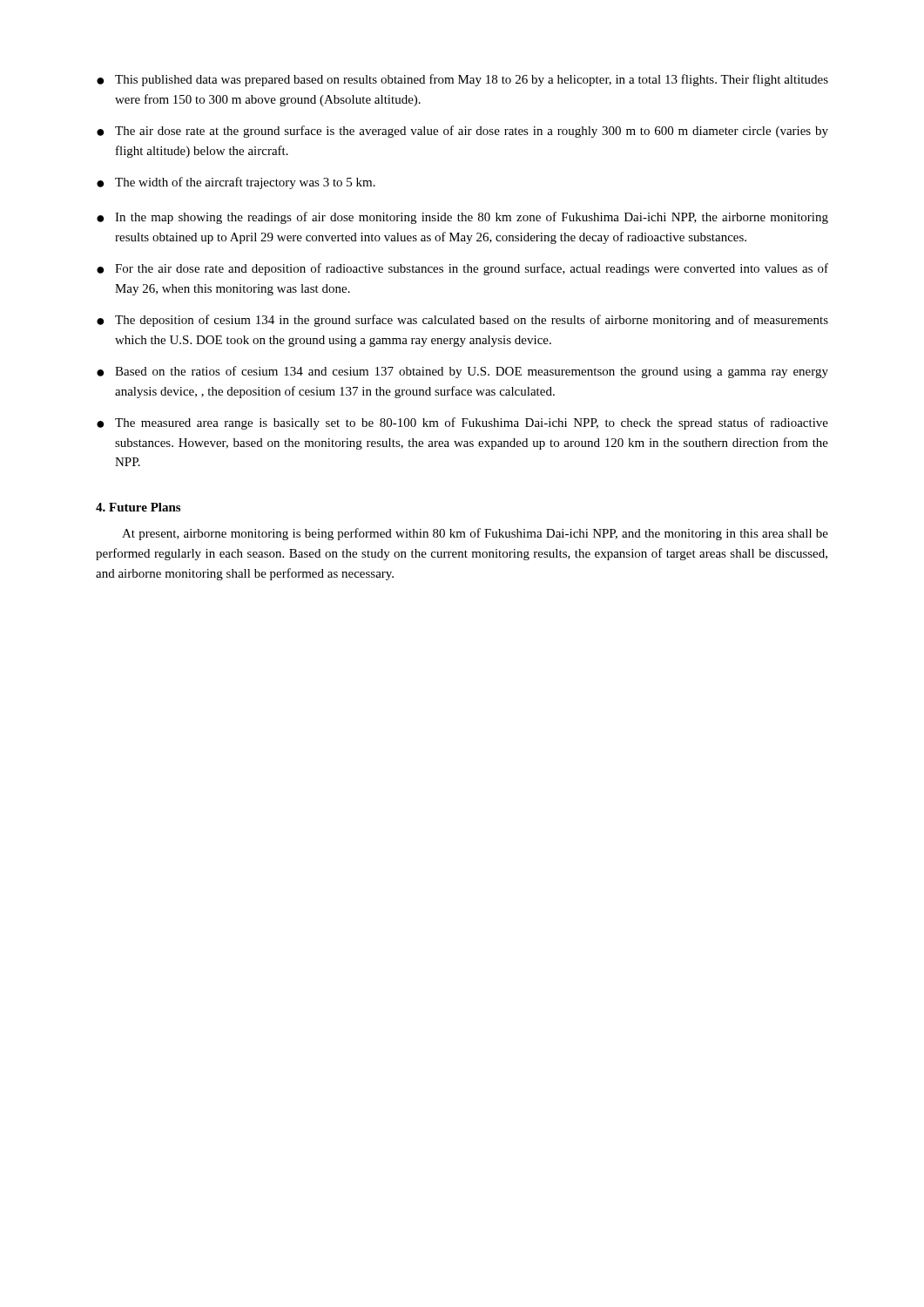Find the text block starting "● The air dose"
The height and width of the screenshot is (1307, 924).
(462, 141)
